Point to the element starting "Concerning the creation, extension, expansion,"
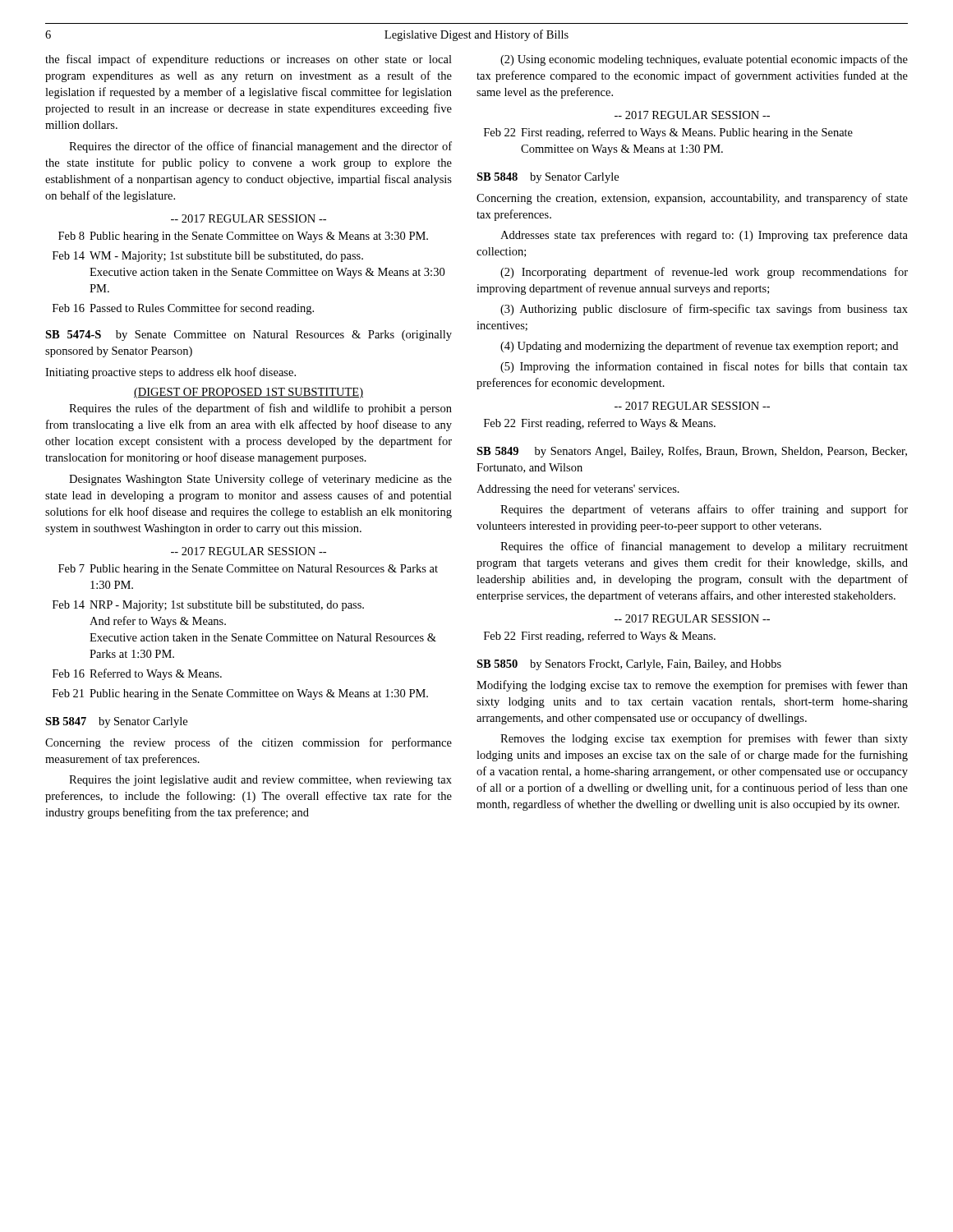This screenshot has width=953, height=1232. (x=692, y=290)
